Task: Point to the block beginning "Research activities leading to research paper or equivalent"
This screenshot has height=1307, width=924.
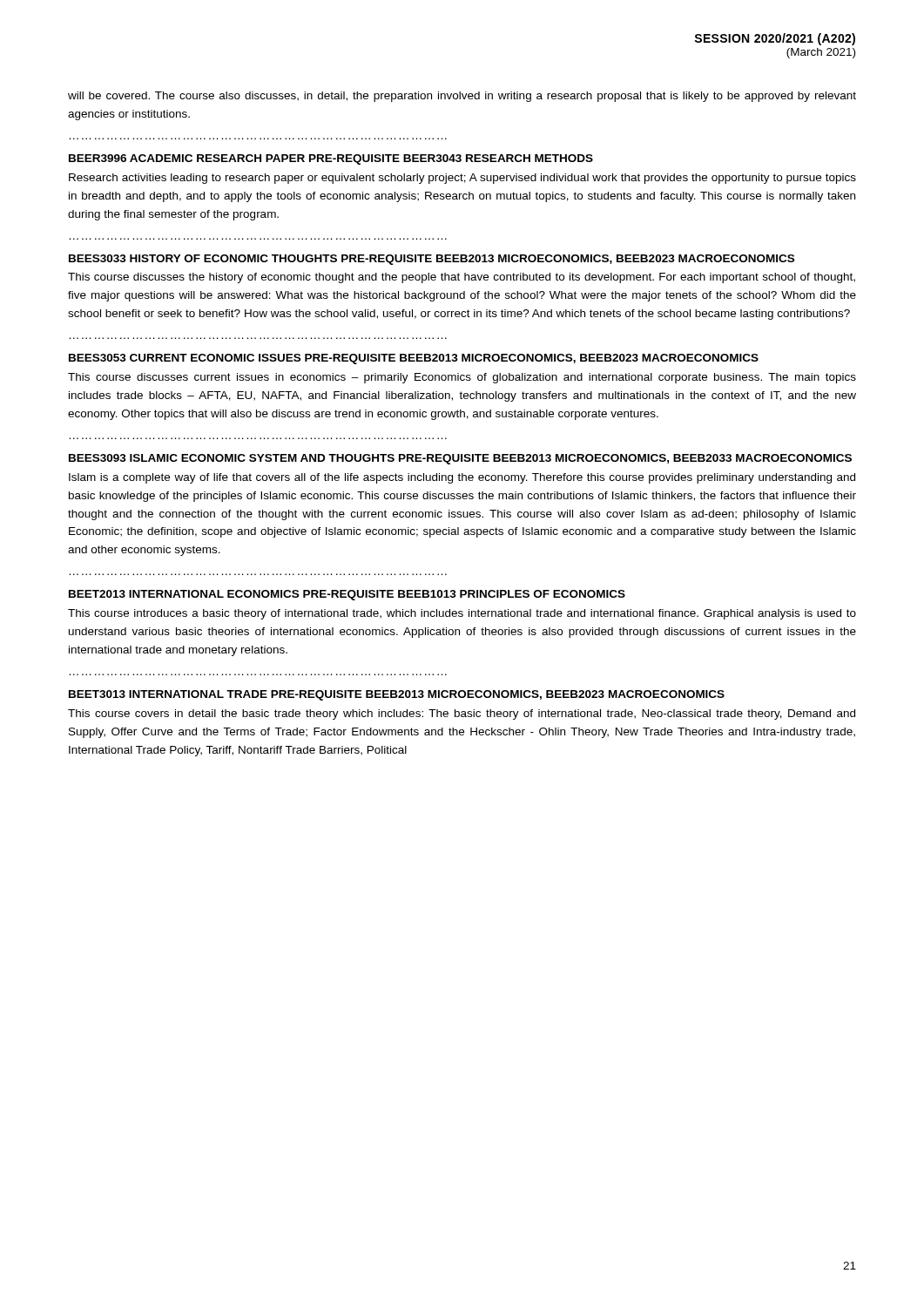Action: tap(462, 196)
